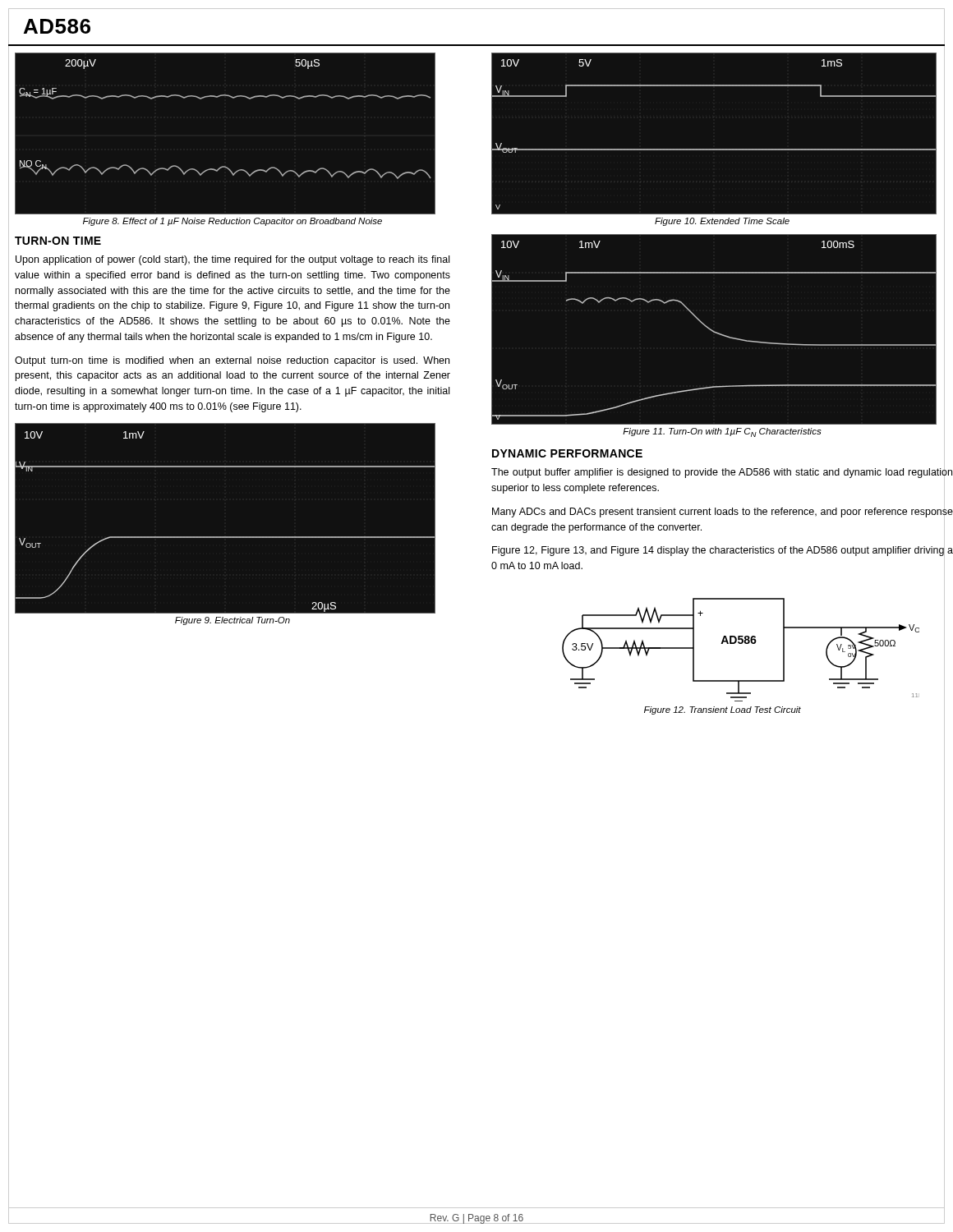Find the caption containing "Figure 9. Electrical Turn-On"

232,620
